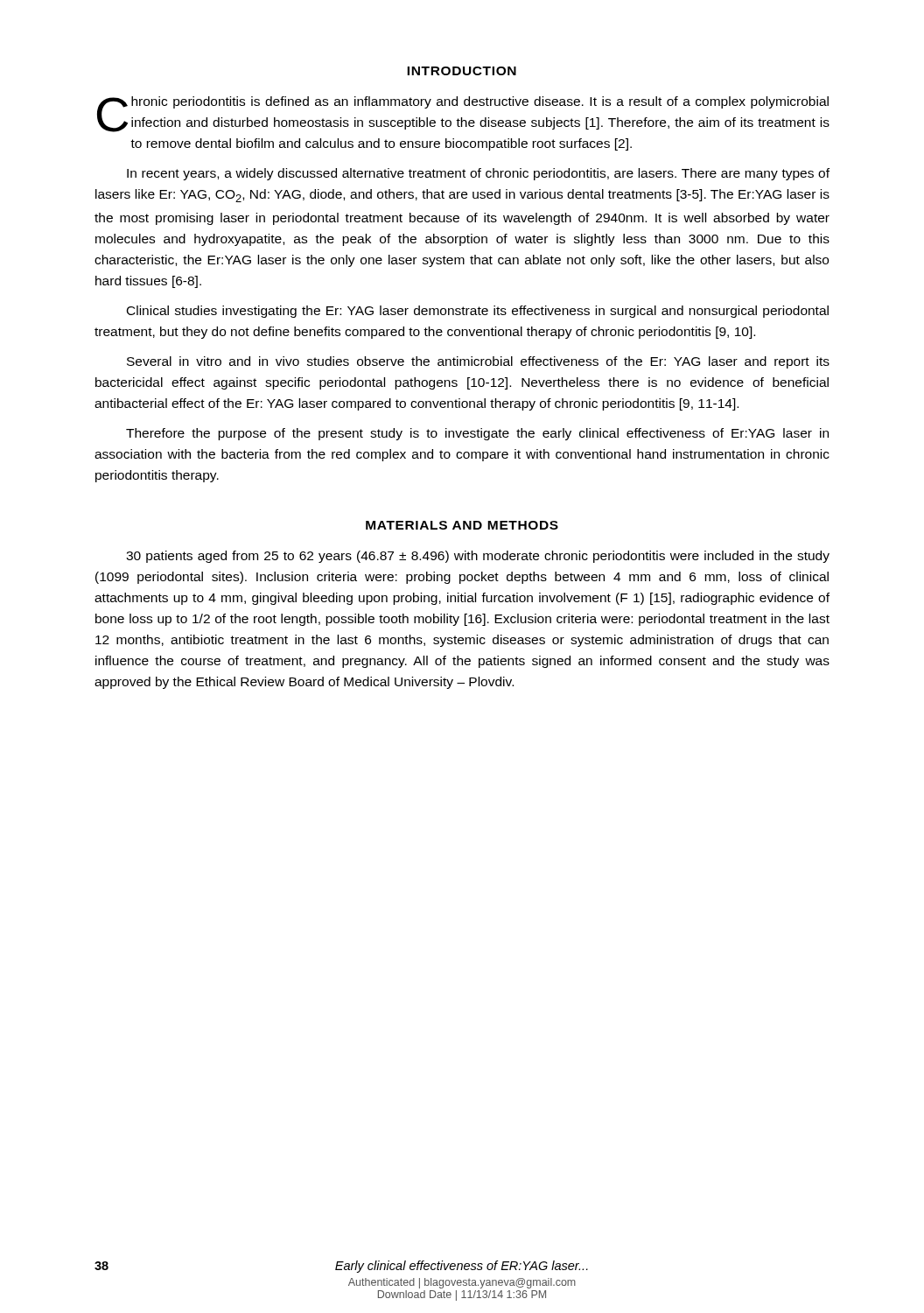Locate the block of text that opens with "Chronic periodontitis is defined as an inflammatory"
The width and height of the screenshot is (924, 1313).
coord(463,114)
